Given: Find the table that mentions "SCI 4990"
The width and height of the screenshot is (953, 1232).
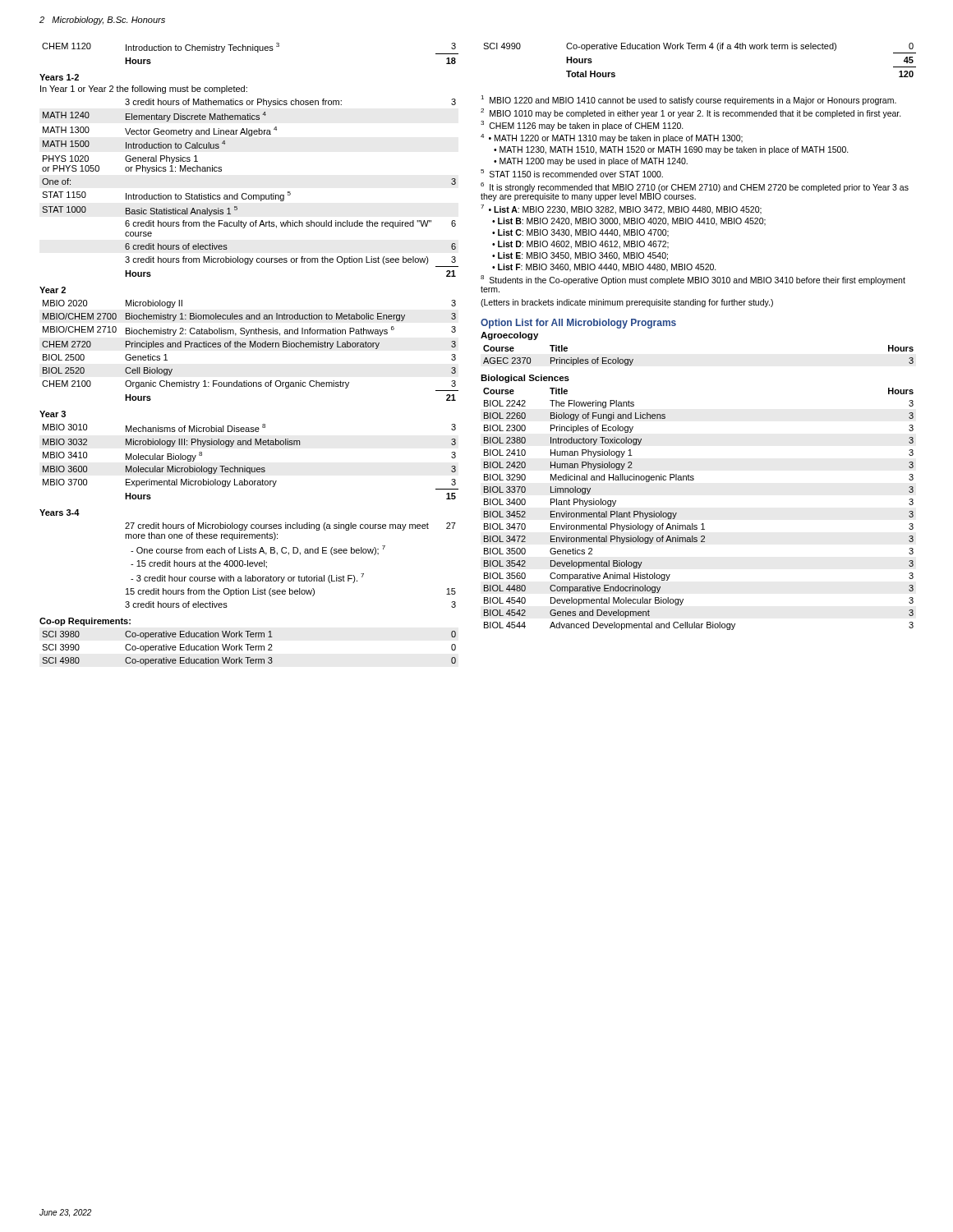Looking at the screenshot, I should (698, 60).
